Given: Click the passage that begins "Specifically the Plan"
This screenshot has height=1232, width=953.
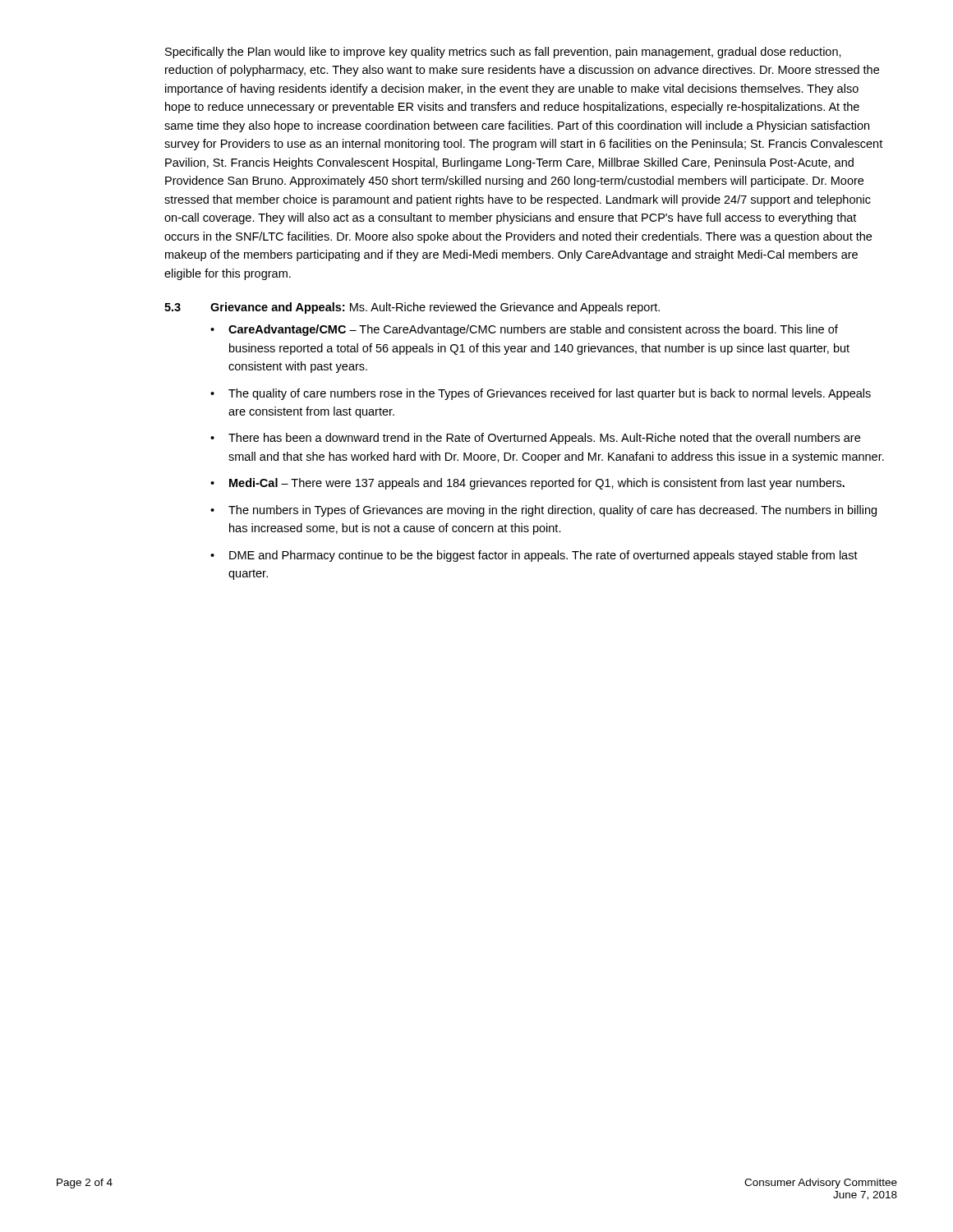Looking at the screenshot, I should (523, 163).
